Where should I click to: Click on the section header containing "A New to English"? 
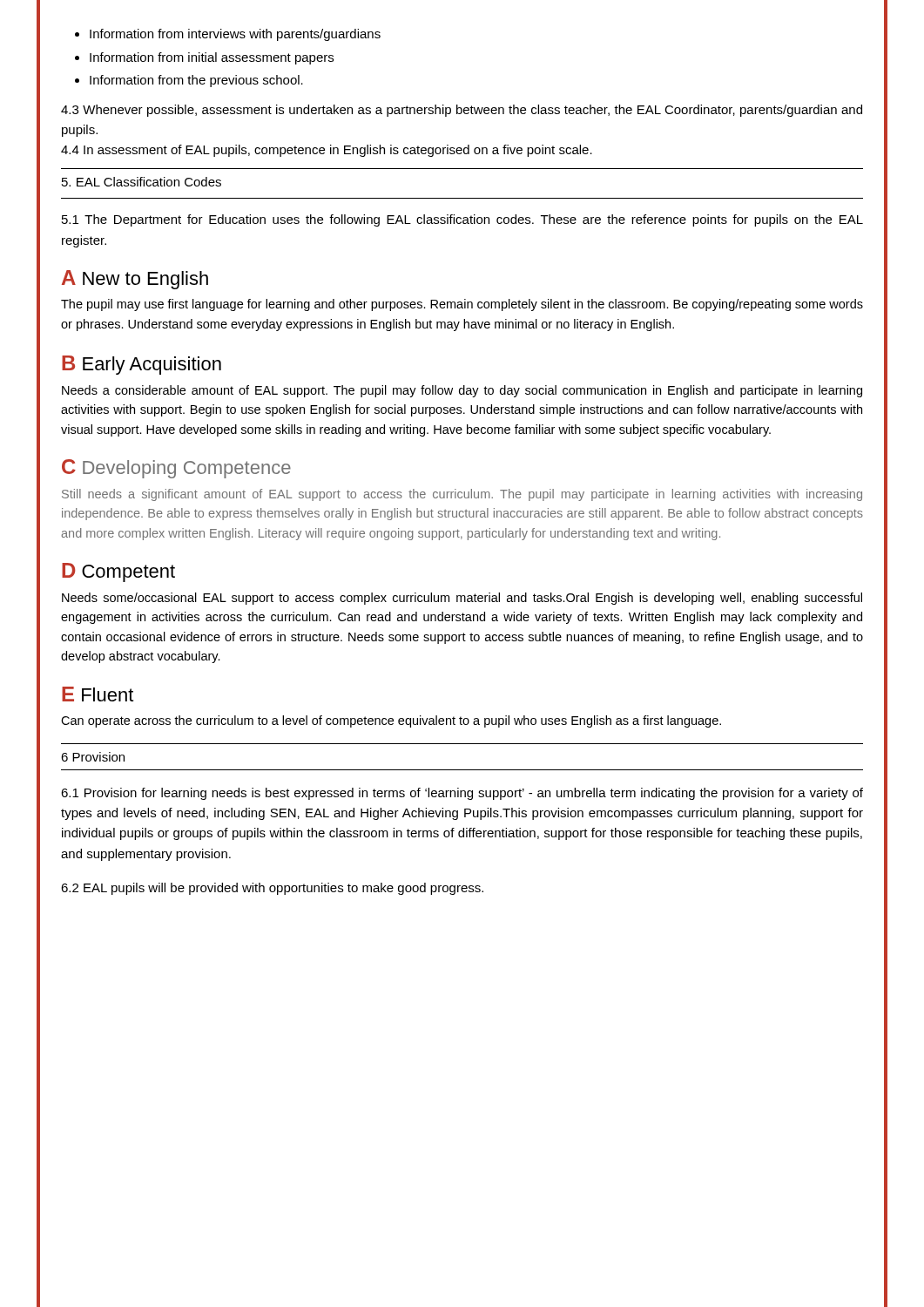point(135,277)
